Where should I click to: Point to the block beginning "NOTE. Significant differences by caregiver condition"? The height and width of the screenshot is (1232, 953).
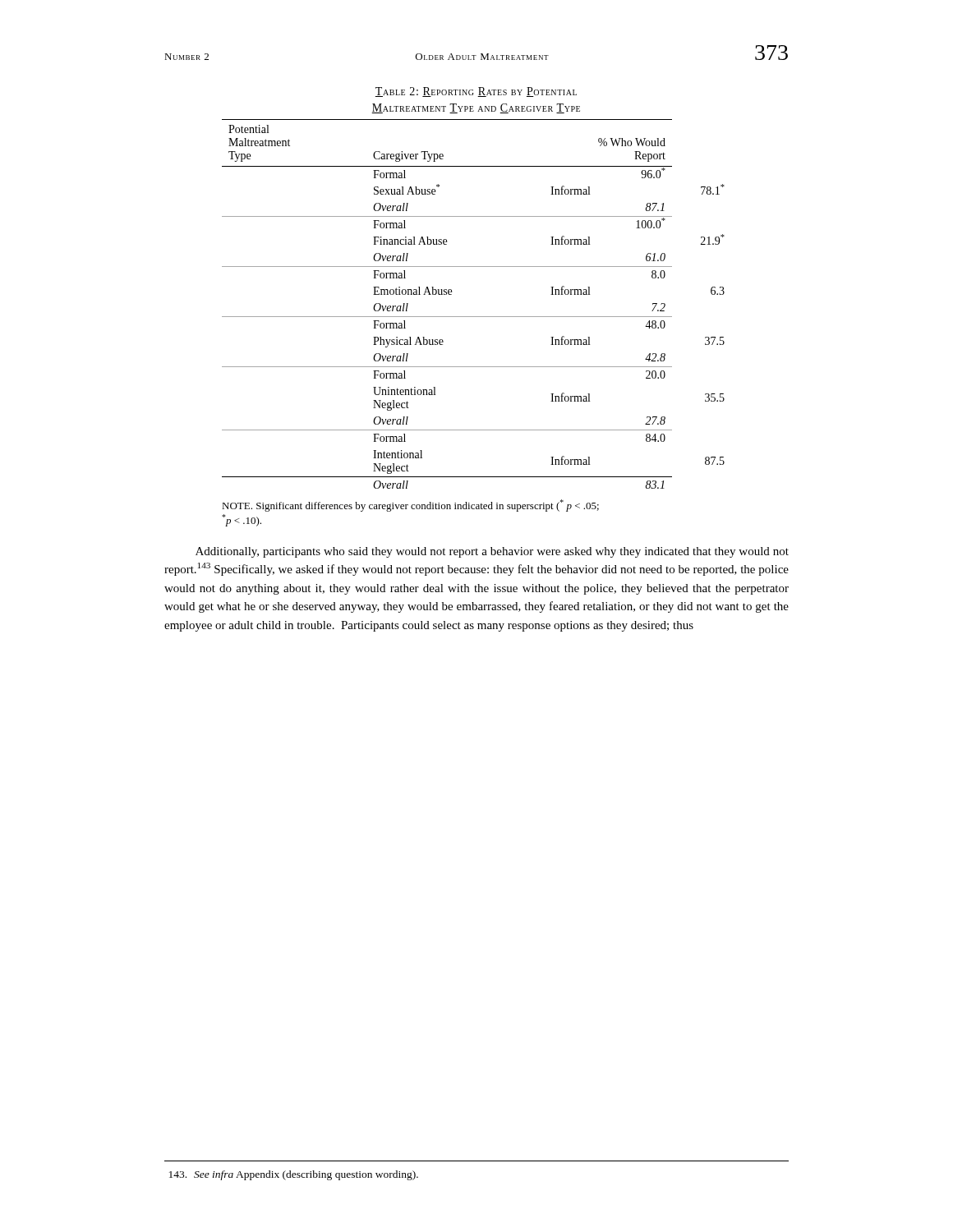[x=411, y=513]
